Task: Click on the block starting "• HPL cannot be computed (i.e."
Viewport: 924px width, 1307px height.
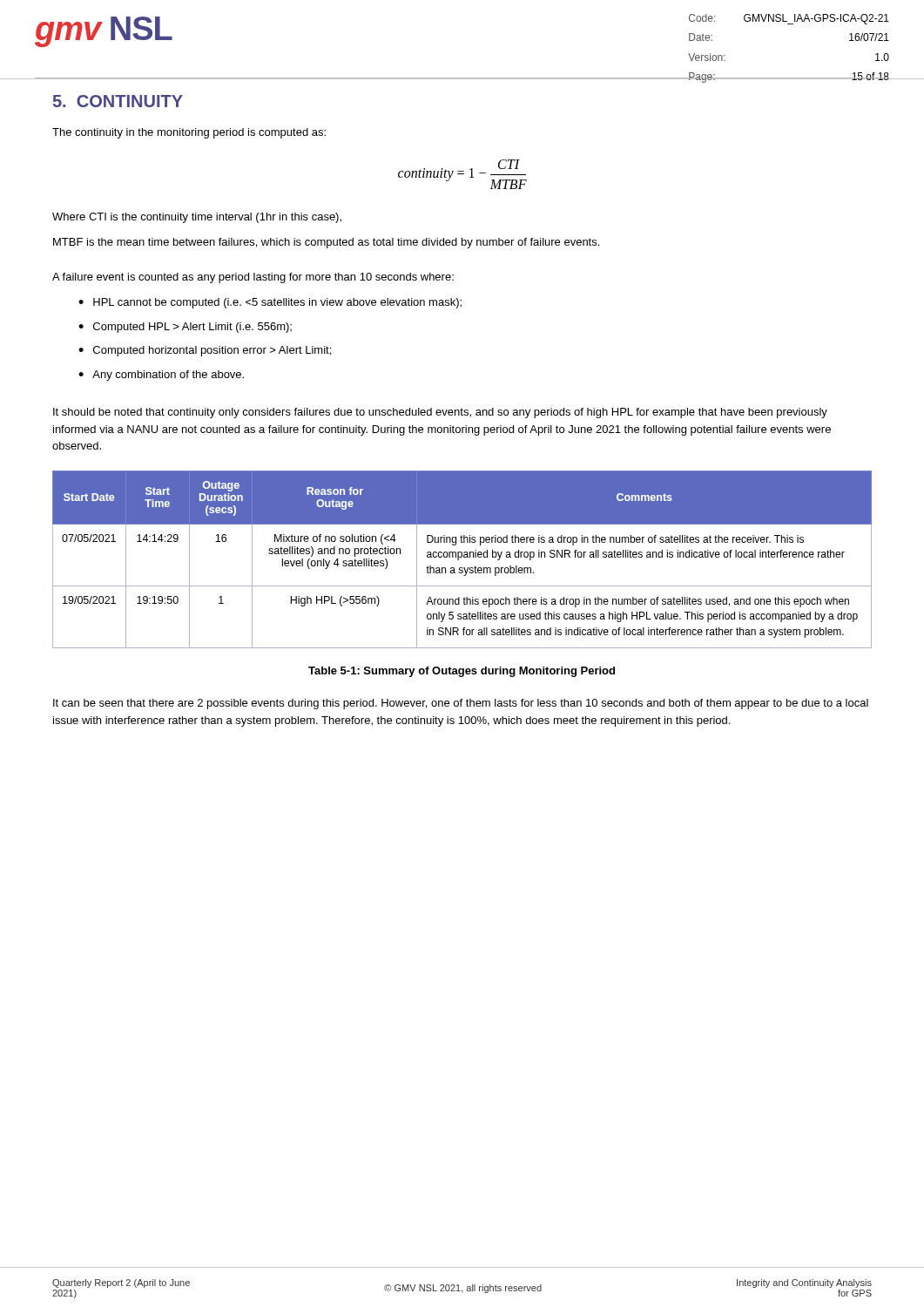Action: click(270, 303)
